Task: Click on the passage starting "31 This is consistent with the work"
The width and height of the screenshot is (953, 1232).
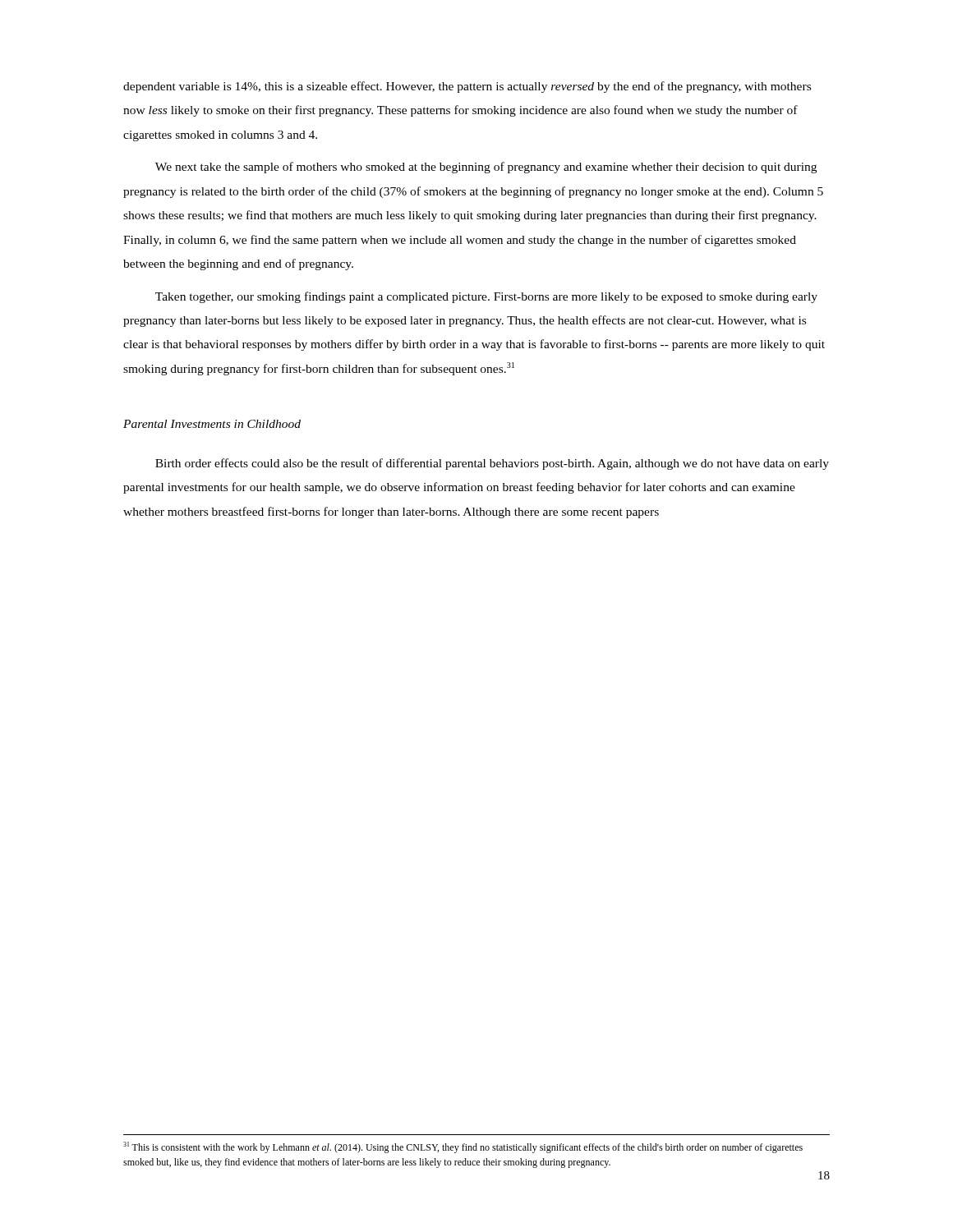Action: 476,1155
